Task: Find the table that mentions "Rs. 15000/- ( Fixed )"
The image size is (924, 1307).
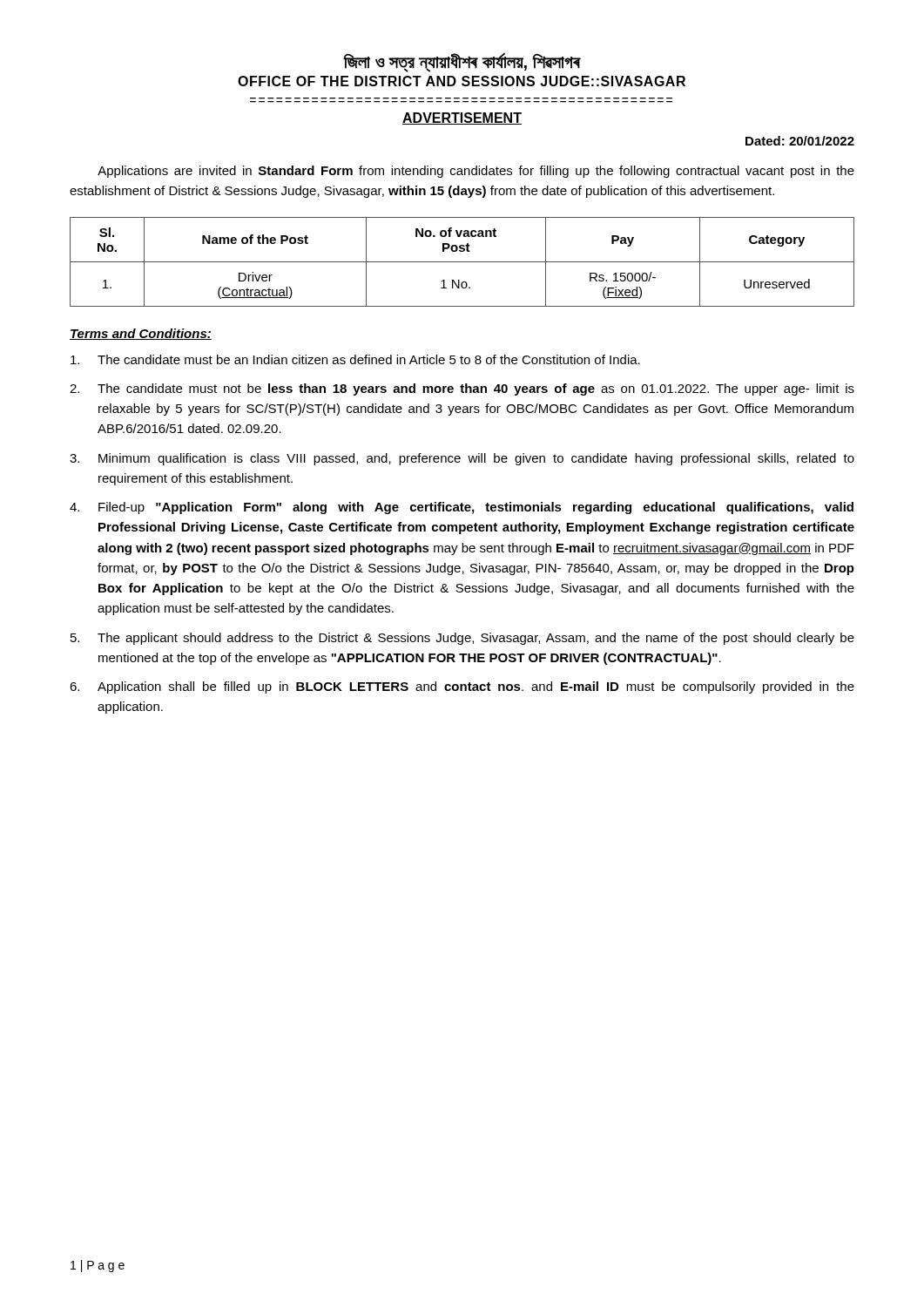Action: [x=462, y=261]
